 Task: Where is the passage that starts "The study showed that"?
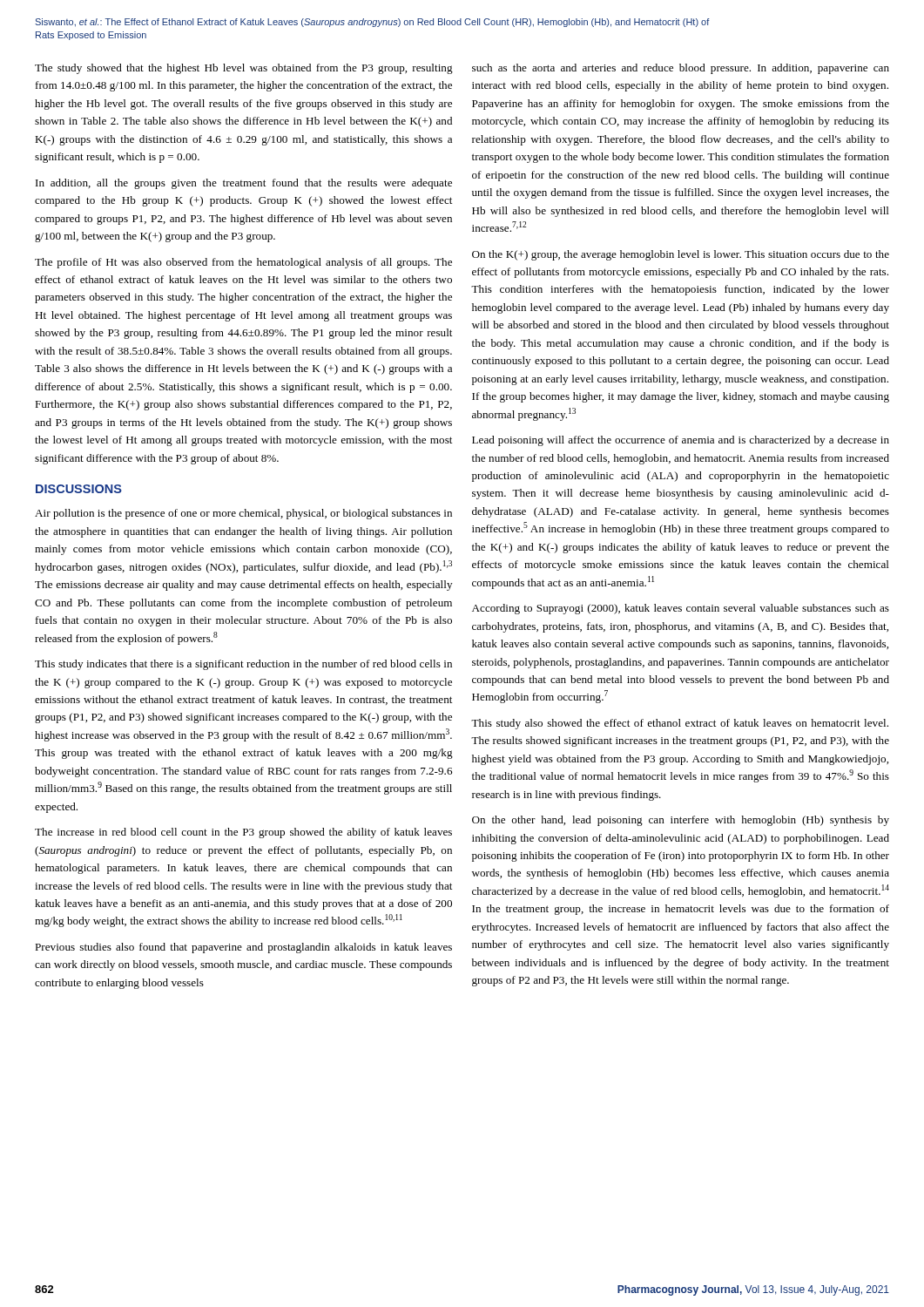click(244, 112)
